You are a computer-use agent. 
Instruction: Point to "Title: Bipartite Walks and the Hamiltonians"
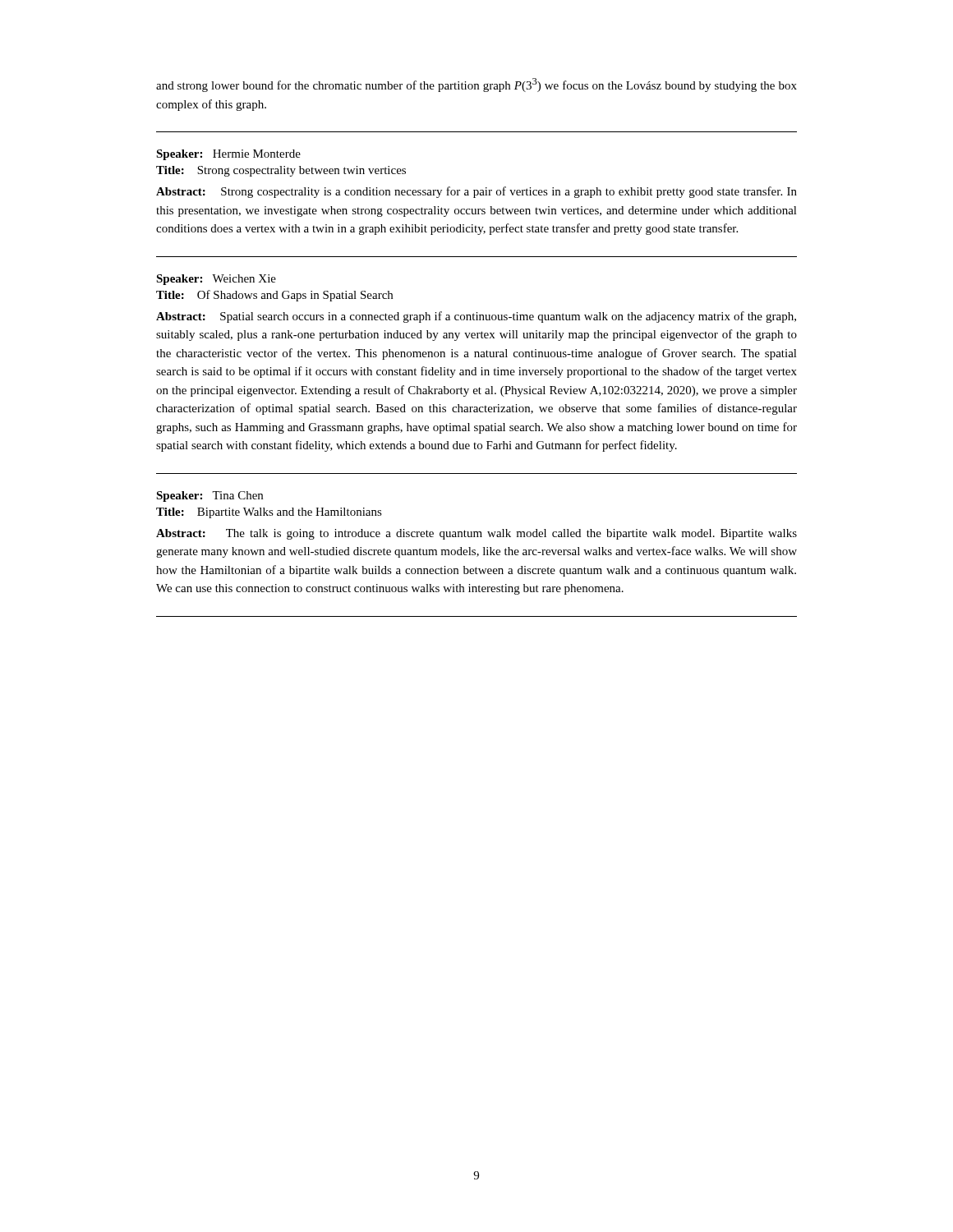[269, 511]
